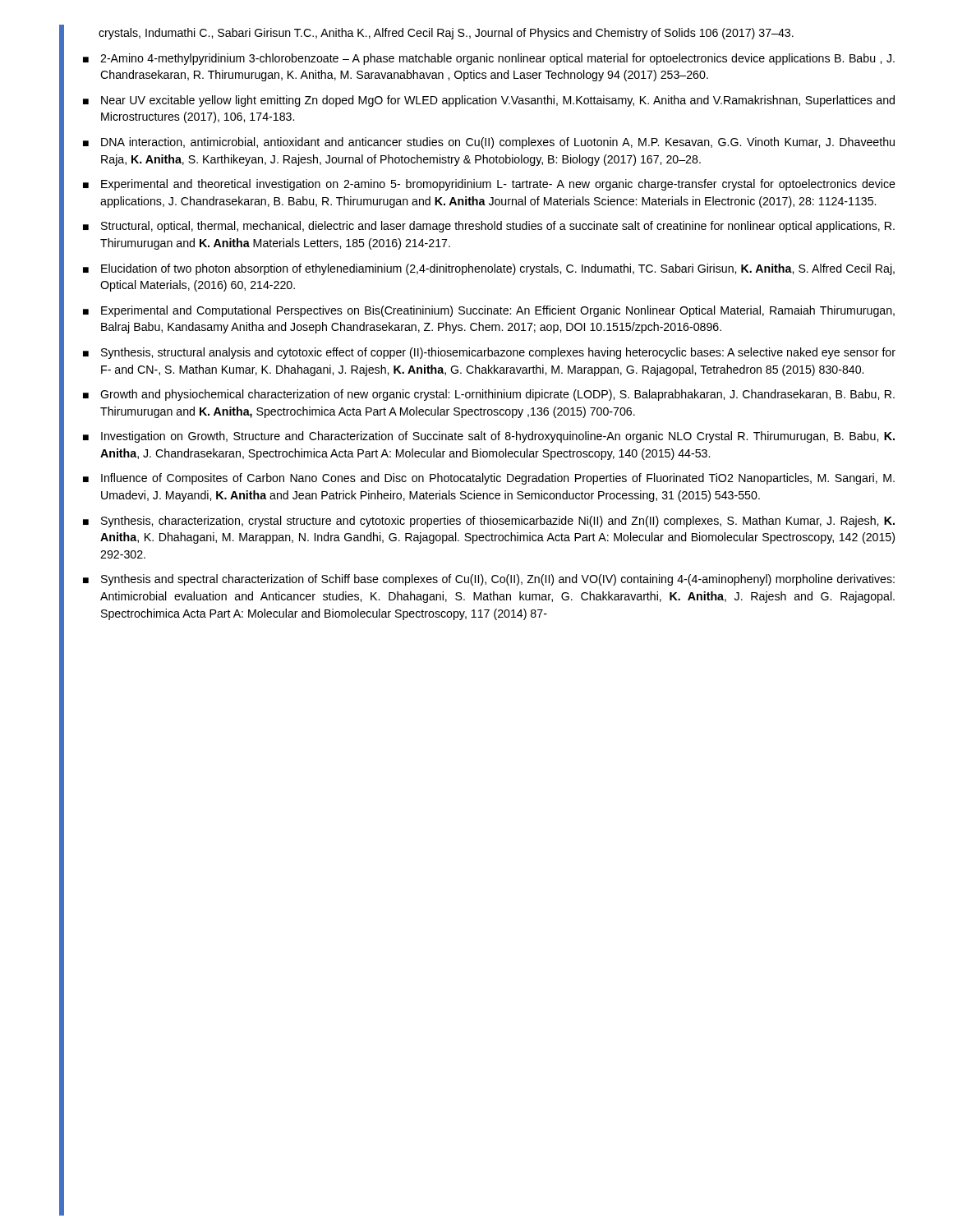The height and width of the screenshot is (1232, 953).
Task: Find the block on this page that starts "■ DNA interaction, antimicrobial, antioxidant"
Action: click(489, 151)
